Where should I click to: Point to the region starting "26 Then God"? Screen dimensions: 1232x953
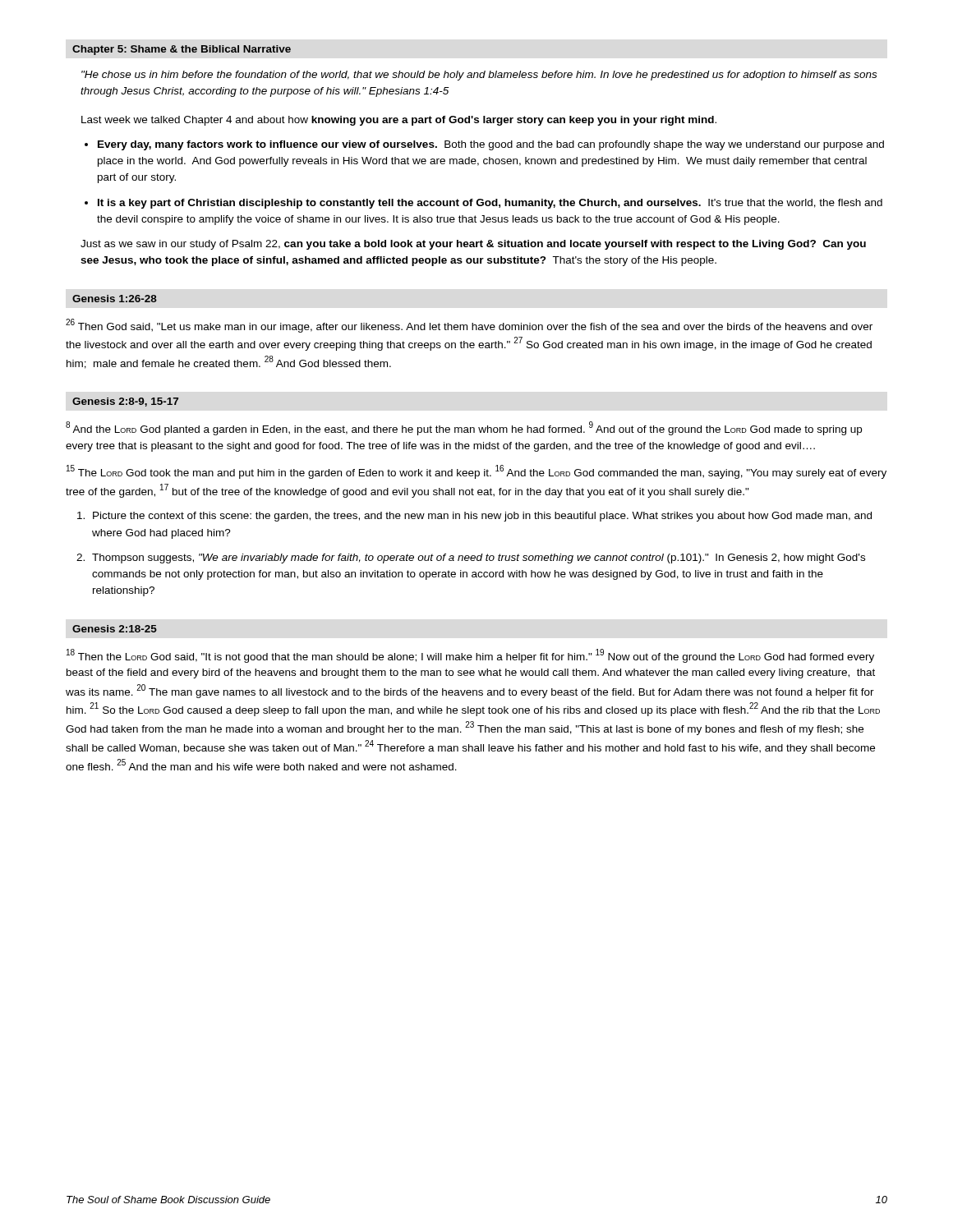[x=469, y=343]
